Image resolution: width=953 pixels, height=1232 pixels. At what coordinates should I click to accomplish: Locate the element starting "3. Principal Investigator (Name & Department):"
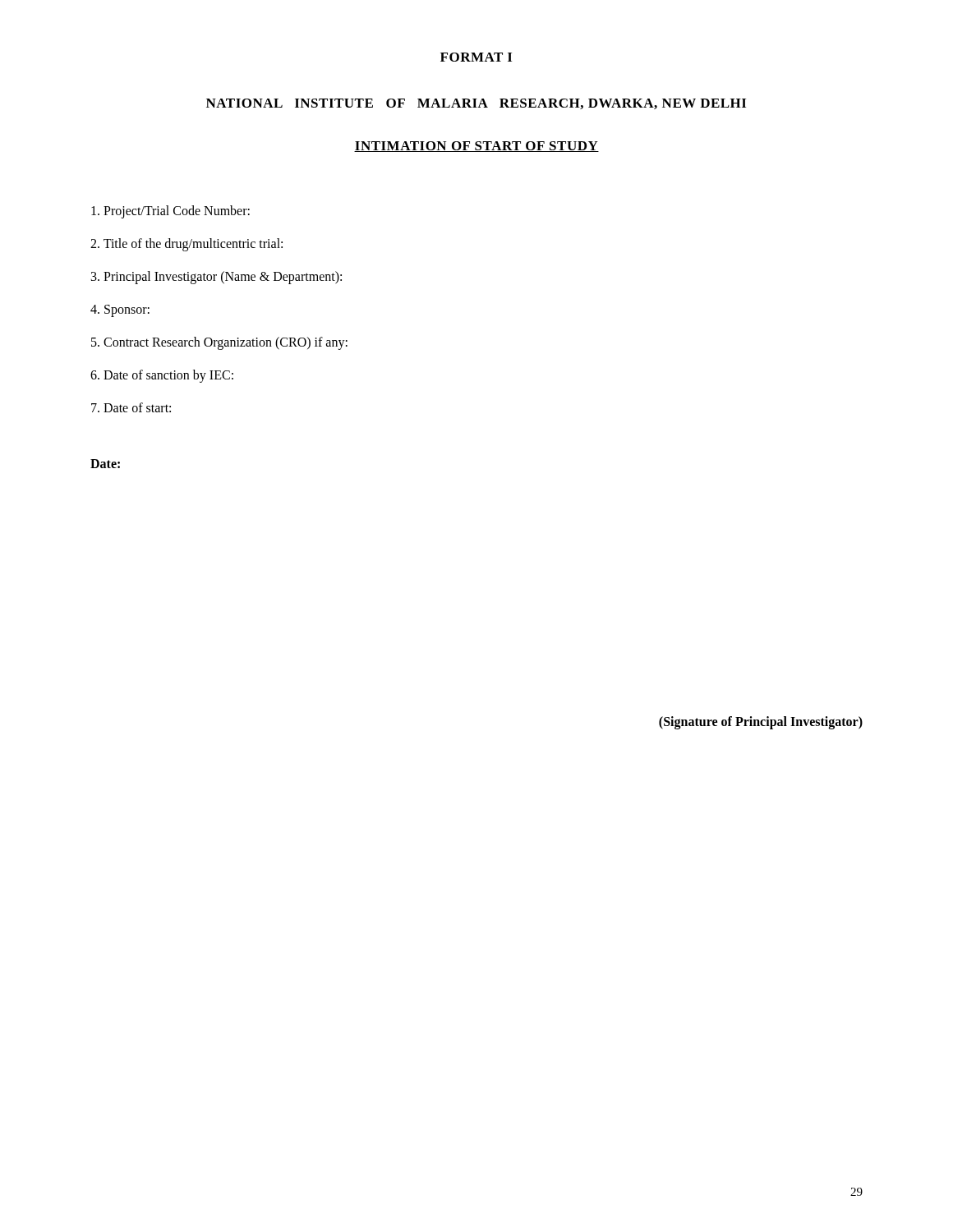(217, 276)
